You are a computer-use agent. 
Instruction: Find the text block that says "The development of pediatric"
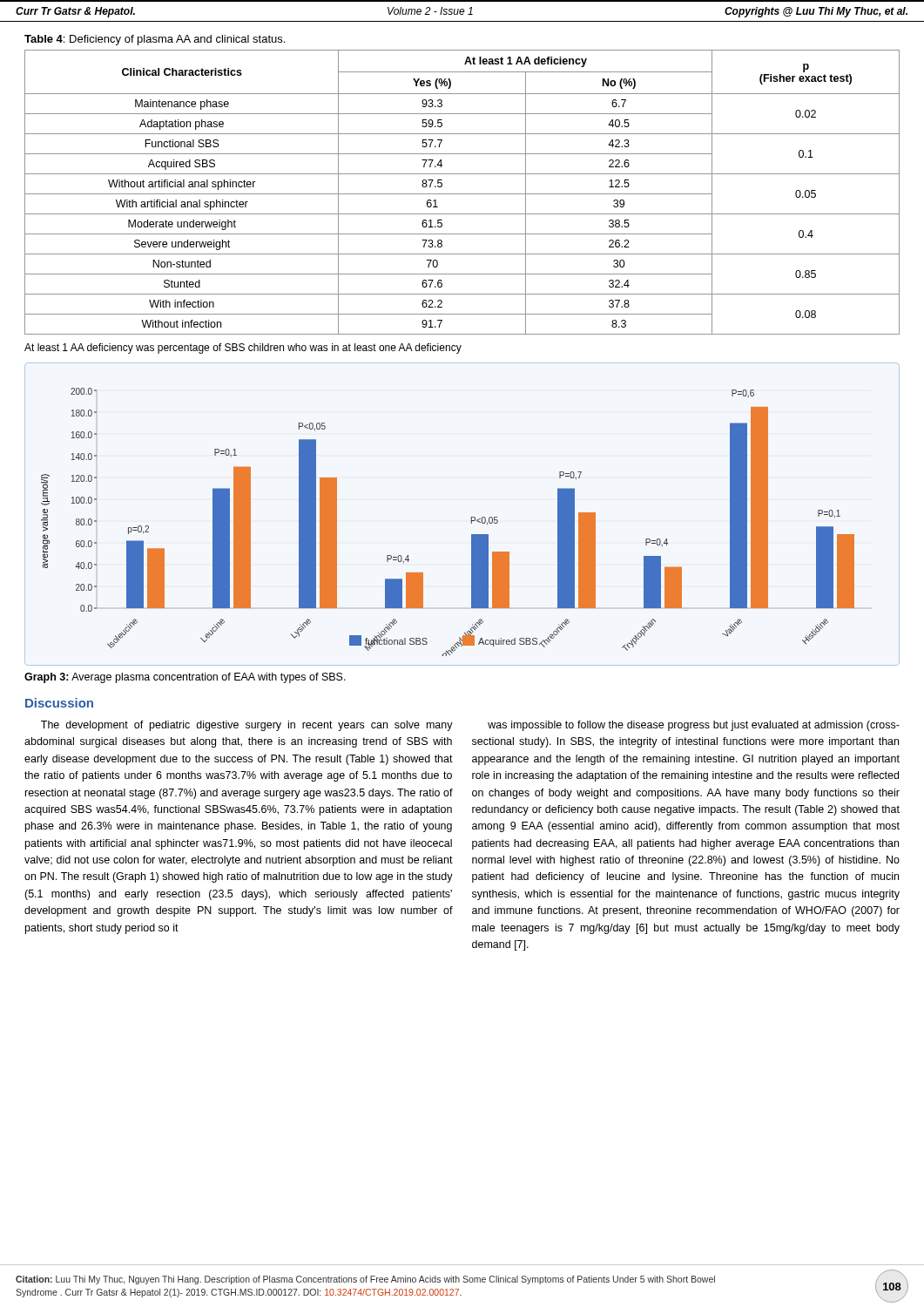click(x=238, y=827)
